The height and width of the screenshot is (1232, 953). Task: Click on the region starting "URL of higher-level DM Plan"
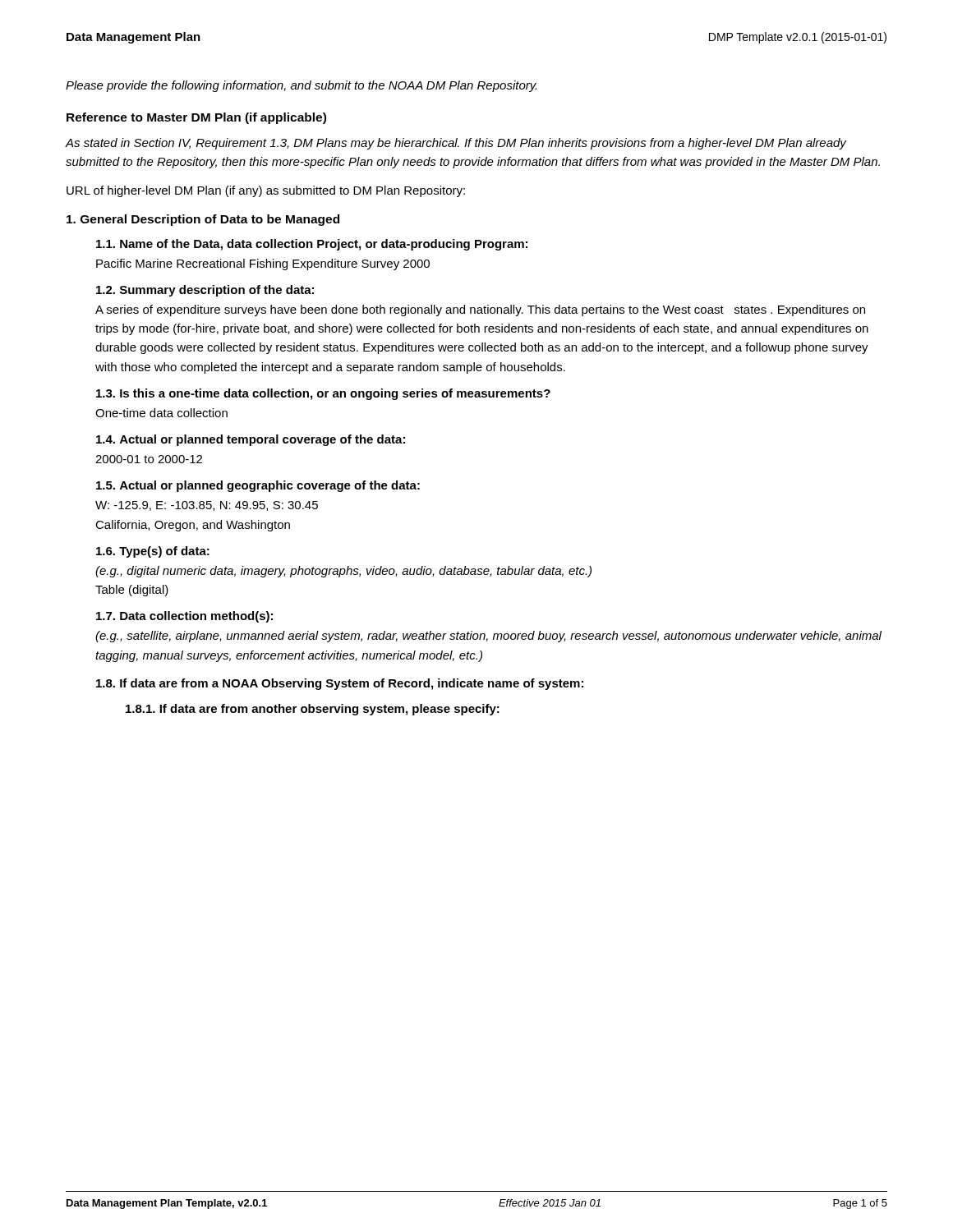(266, 190)
